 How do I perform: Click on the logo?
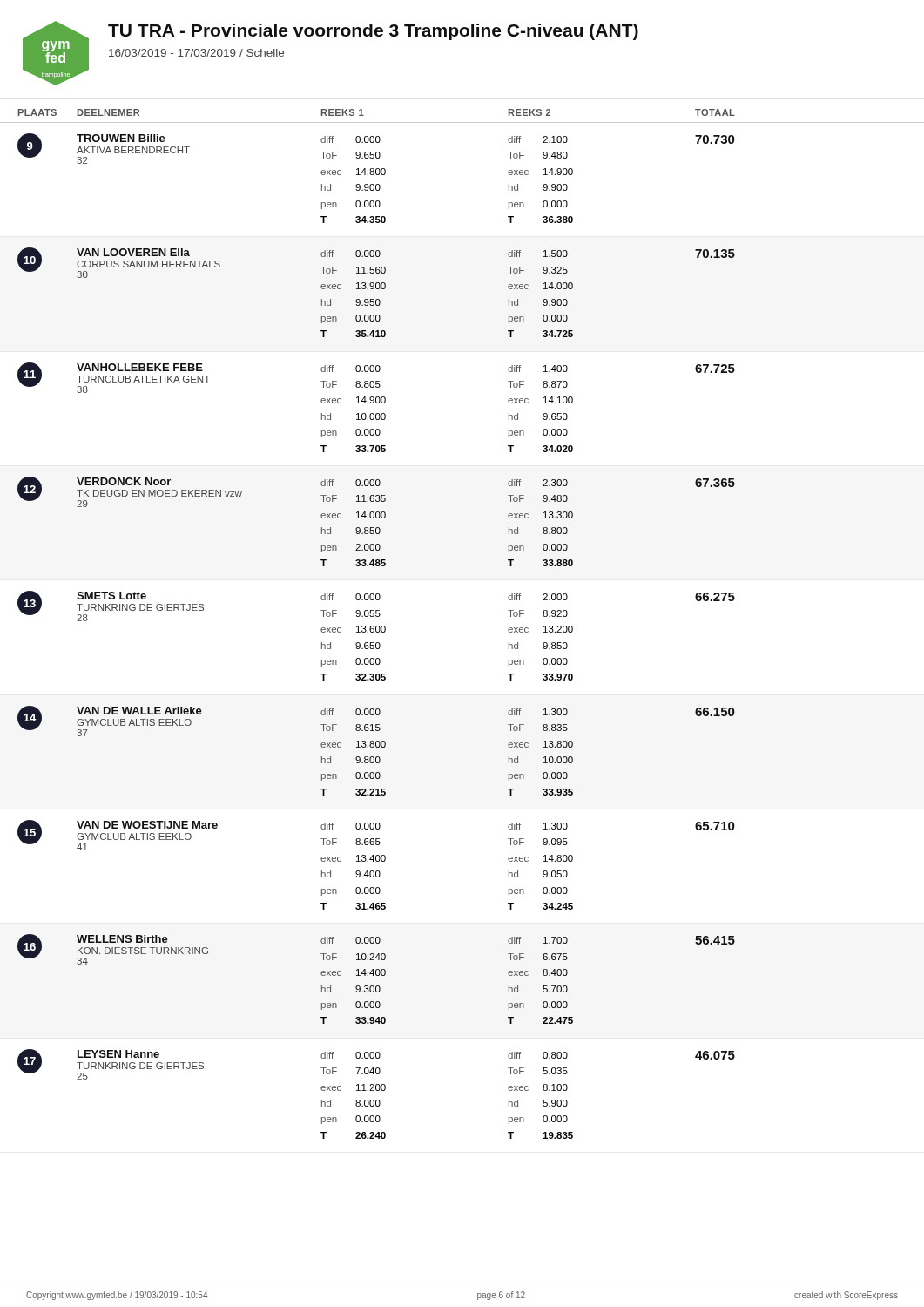coord(56,53)
